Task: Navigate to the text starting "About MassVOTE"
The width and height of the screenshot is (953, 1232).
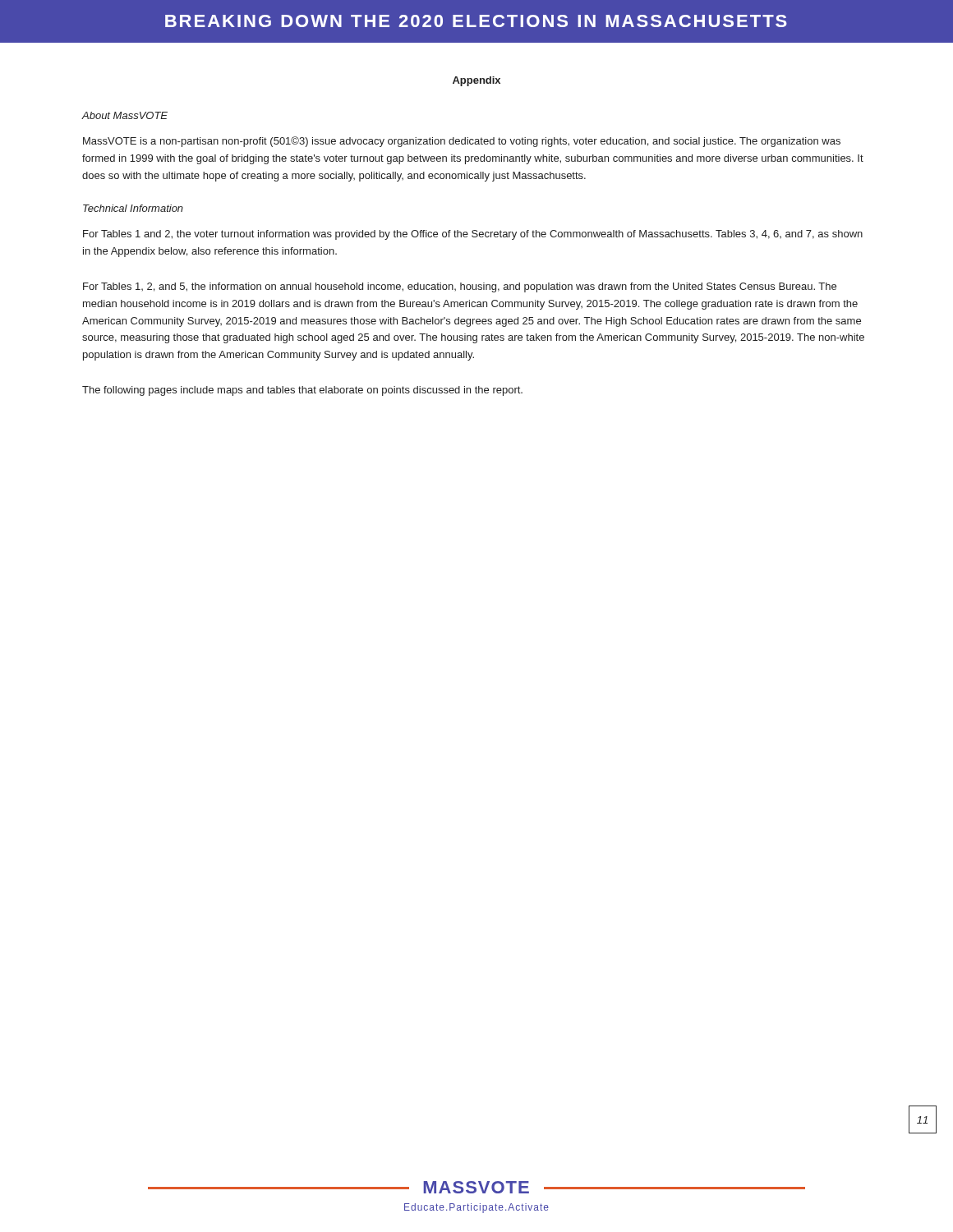Action: [x=125, y=115]
